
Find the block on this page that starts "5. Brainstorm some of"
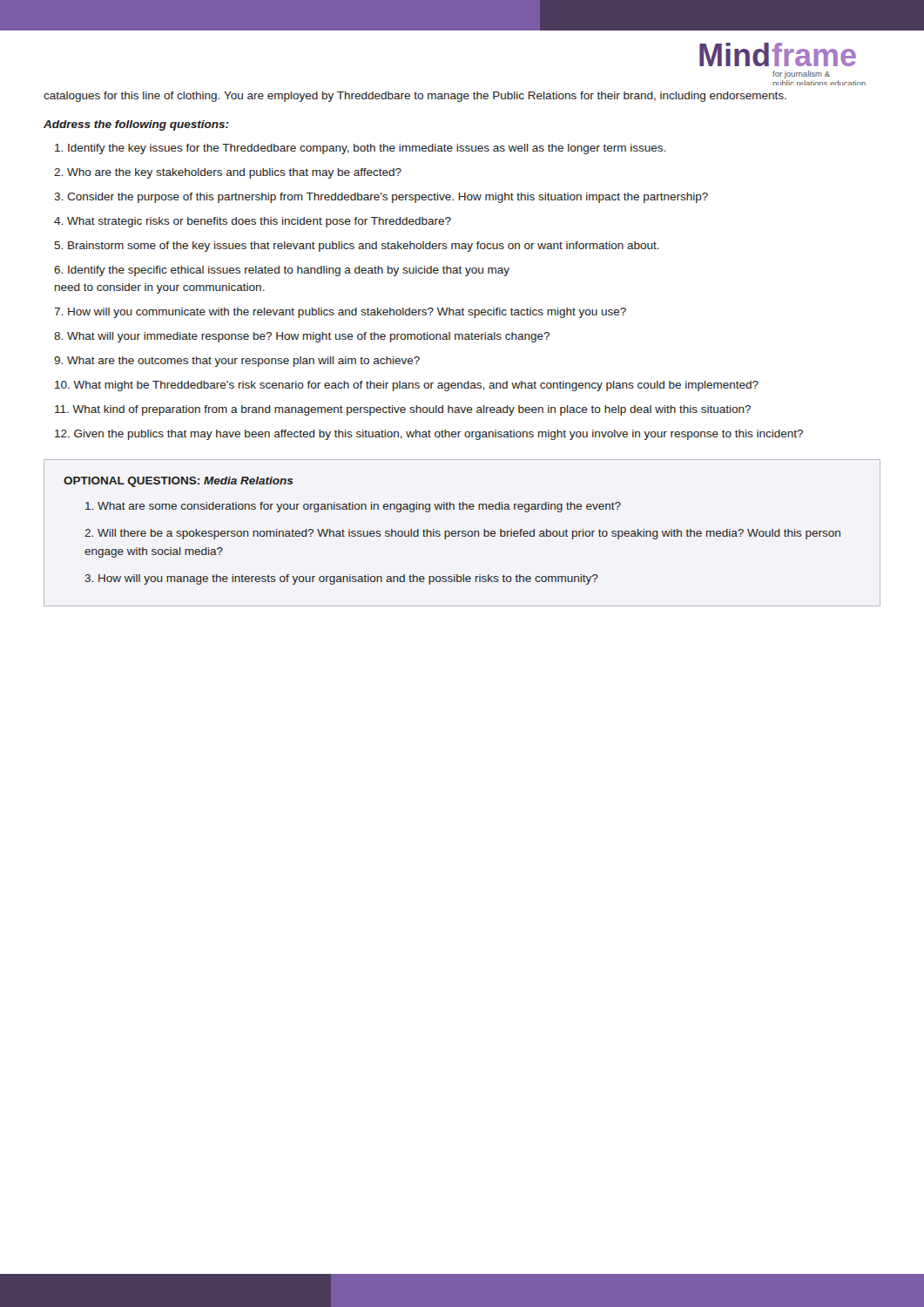357,245
